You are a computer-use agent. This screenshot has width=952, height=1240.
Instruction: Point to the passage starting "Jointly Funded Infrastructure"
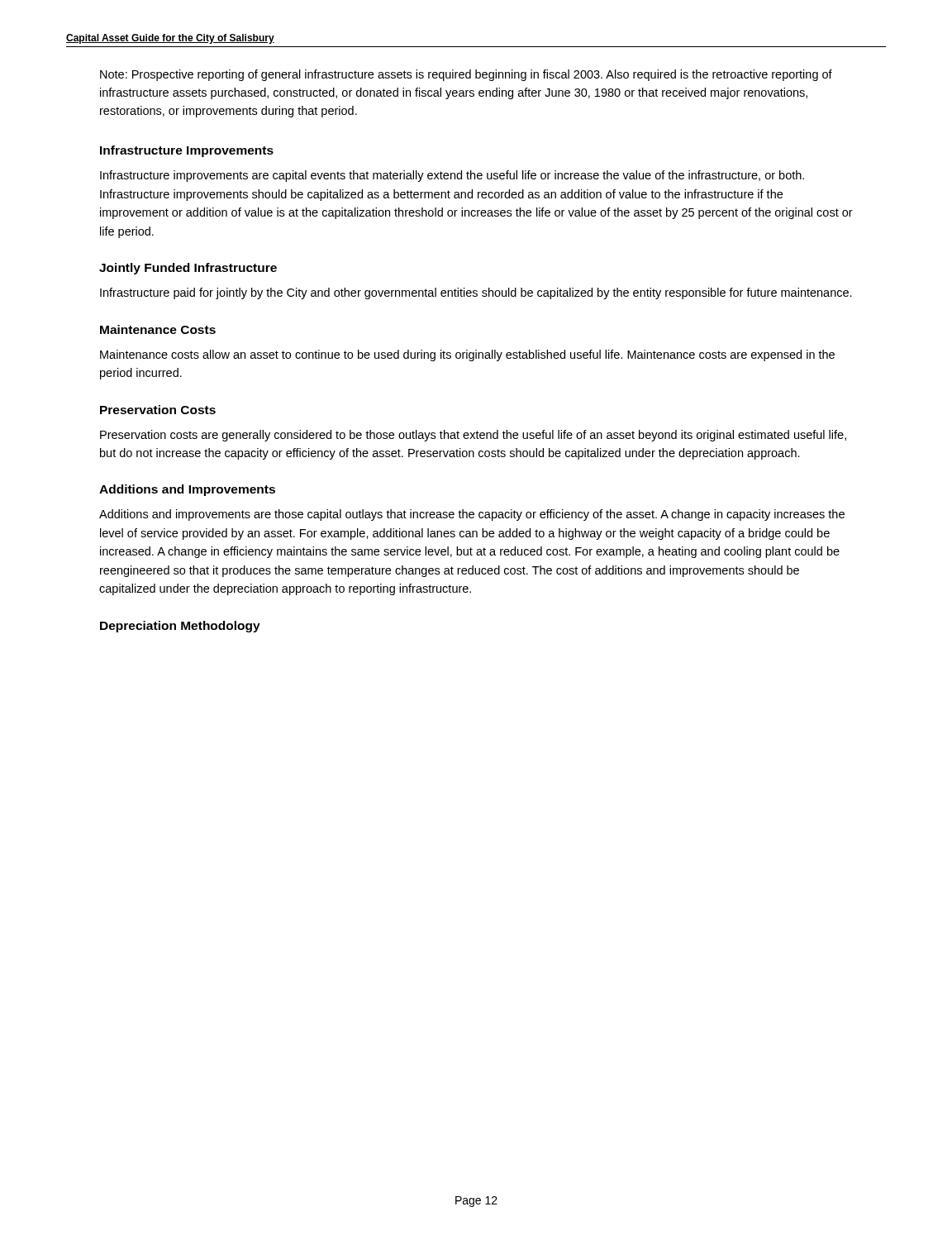(x=188, y=268)
